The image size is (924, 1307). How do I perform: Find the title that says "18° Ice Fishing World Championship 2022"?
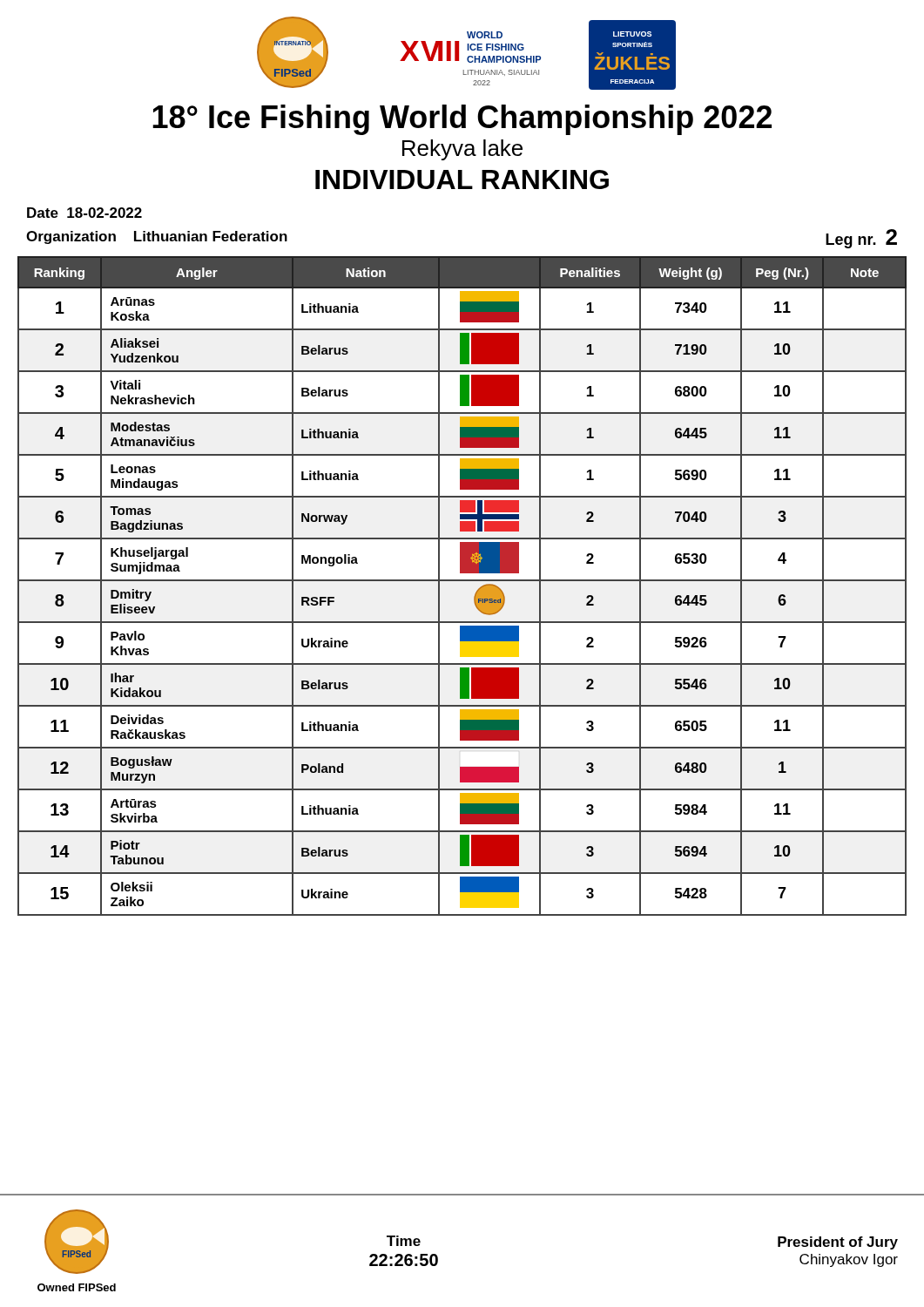tap(462, 148)
